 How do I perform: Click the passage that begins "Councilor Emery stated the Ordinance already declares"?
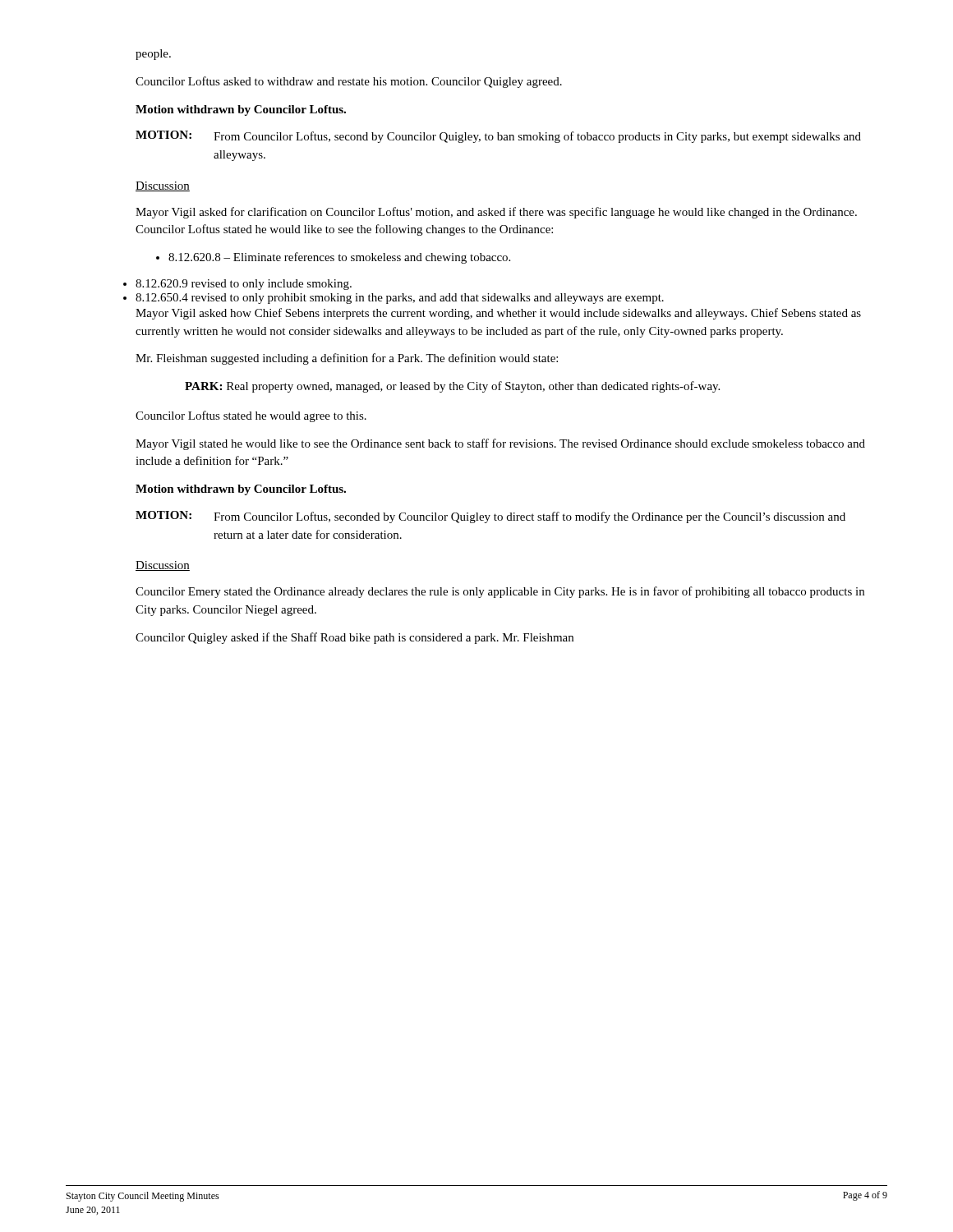(x=503, y=601)
